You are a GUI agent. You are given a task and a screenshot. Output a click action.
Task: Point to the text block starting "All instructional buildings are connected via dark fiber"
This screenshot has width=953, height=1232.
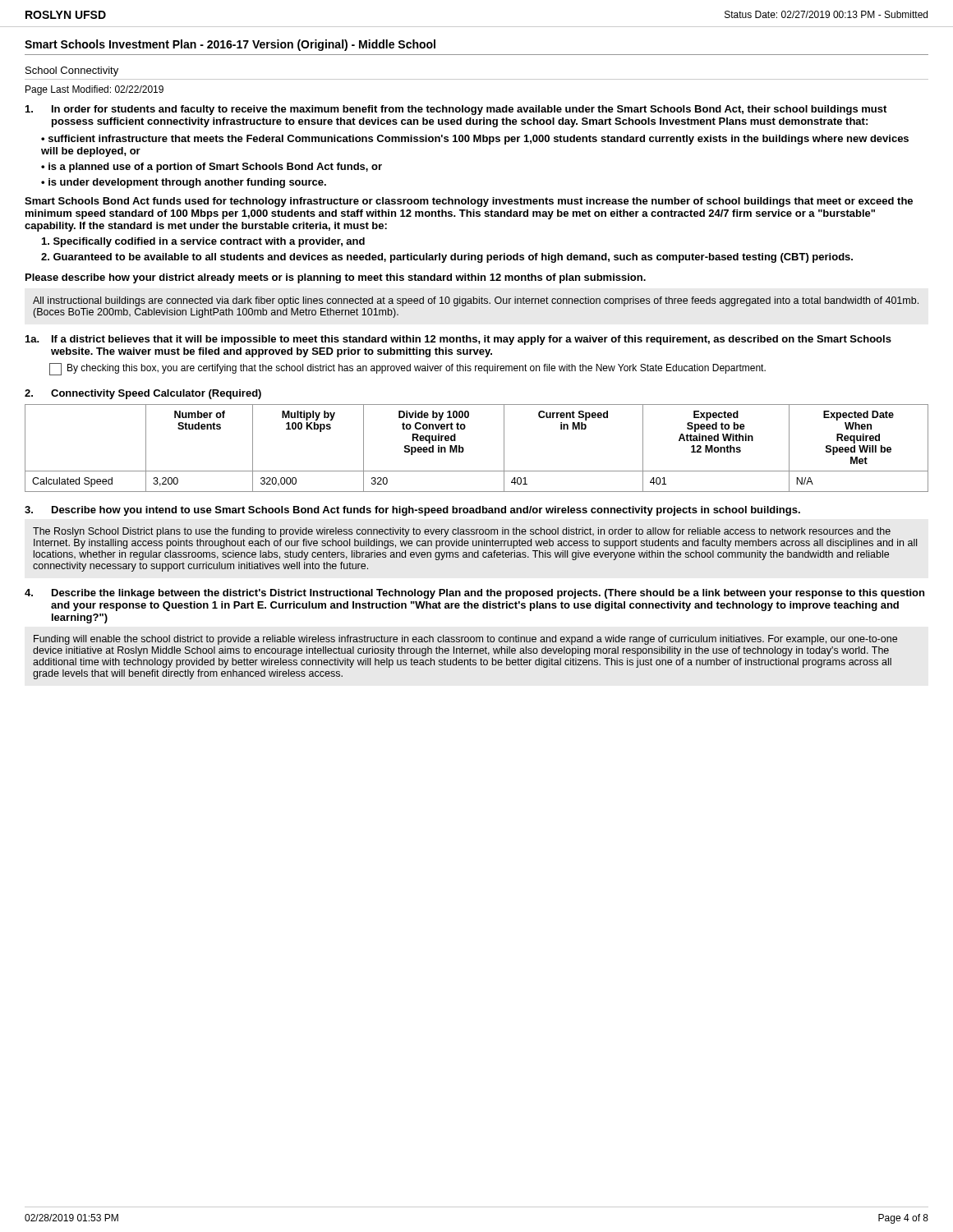(476, 306)
